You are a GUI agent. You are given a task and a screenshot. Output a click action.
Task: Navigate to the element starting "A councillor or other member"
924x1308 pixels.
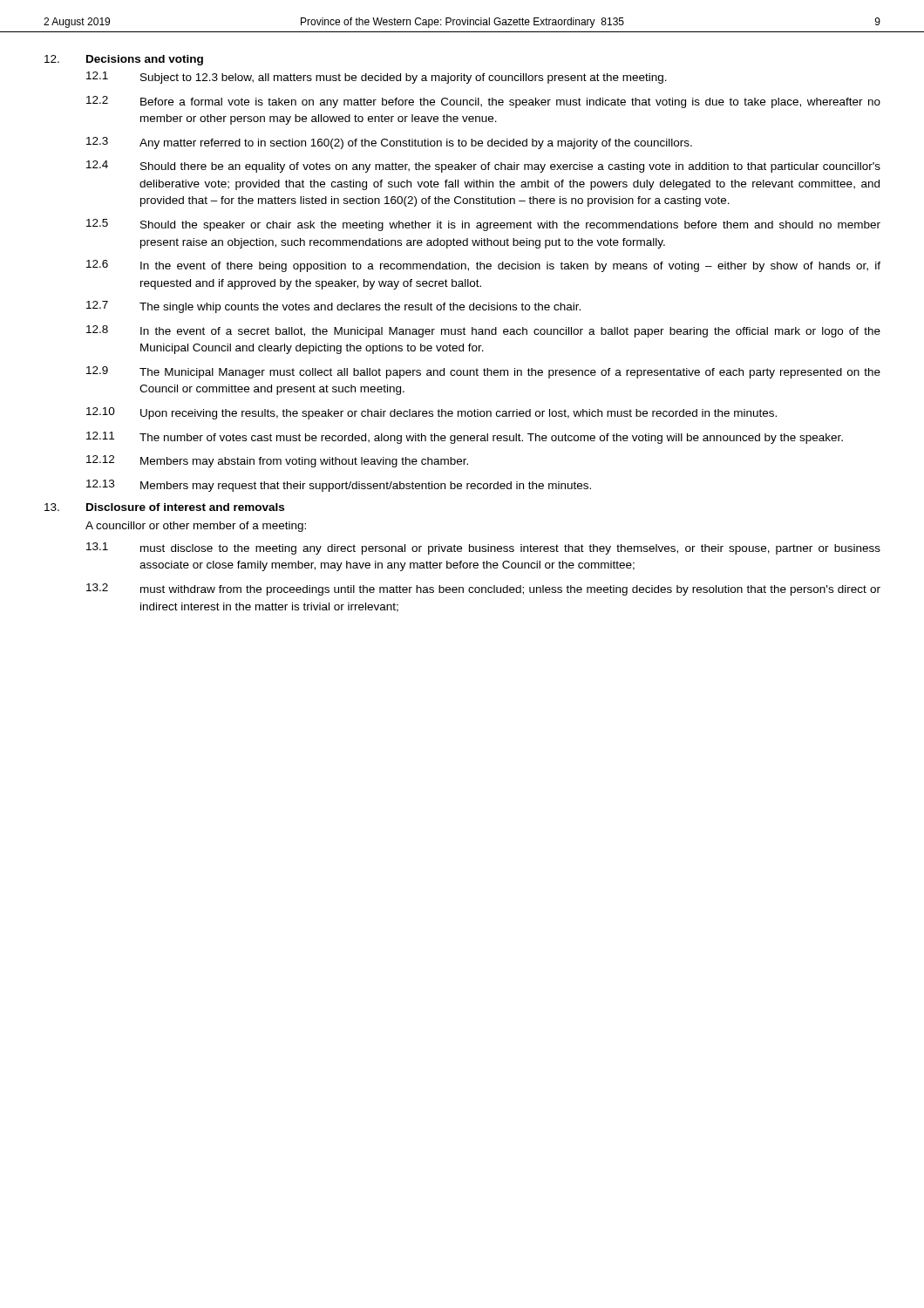point(196,526)
